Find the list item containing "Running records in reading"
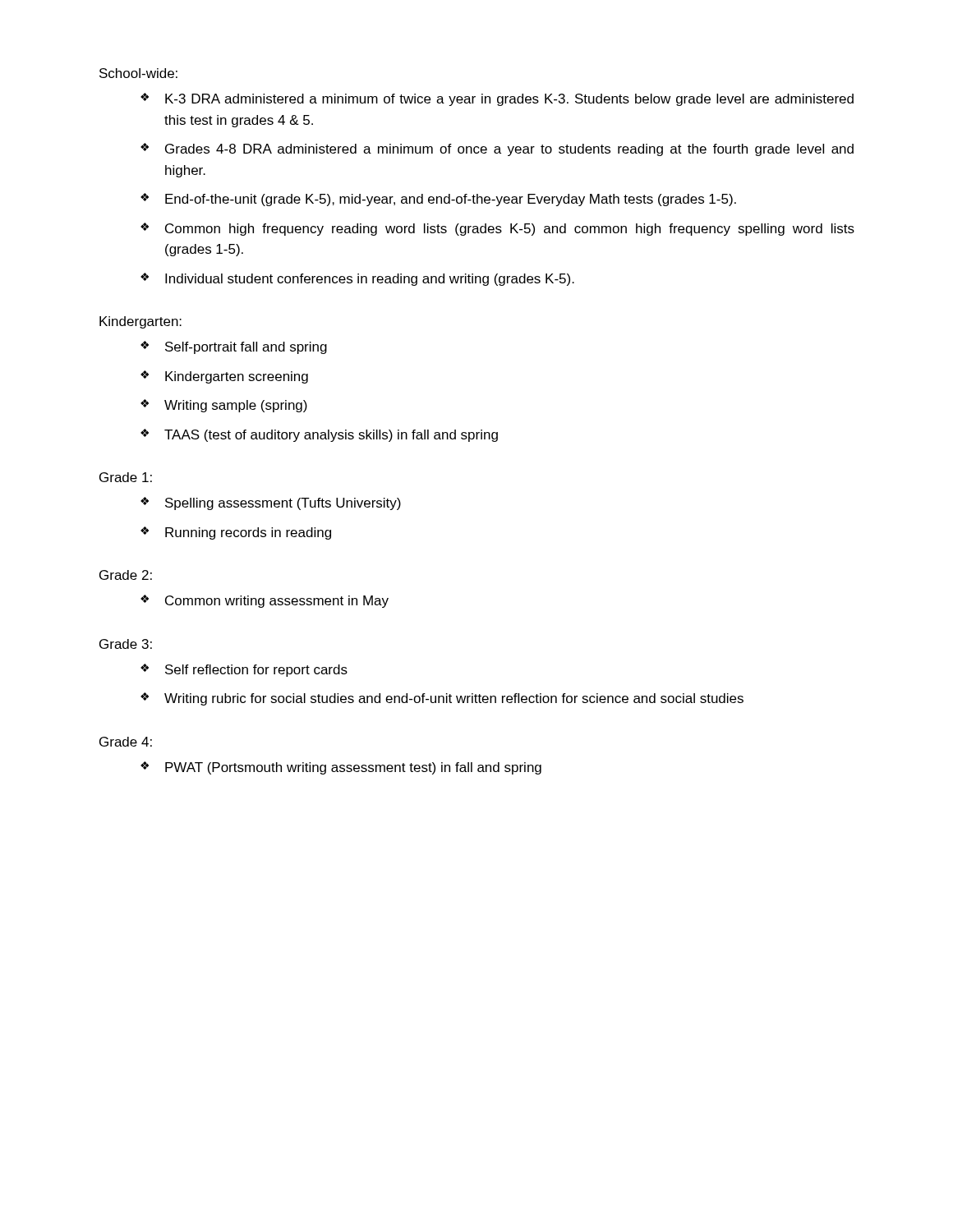This screenshot has width=953, height=1232. click(x=236, y=533)
